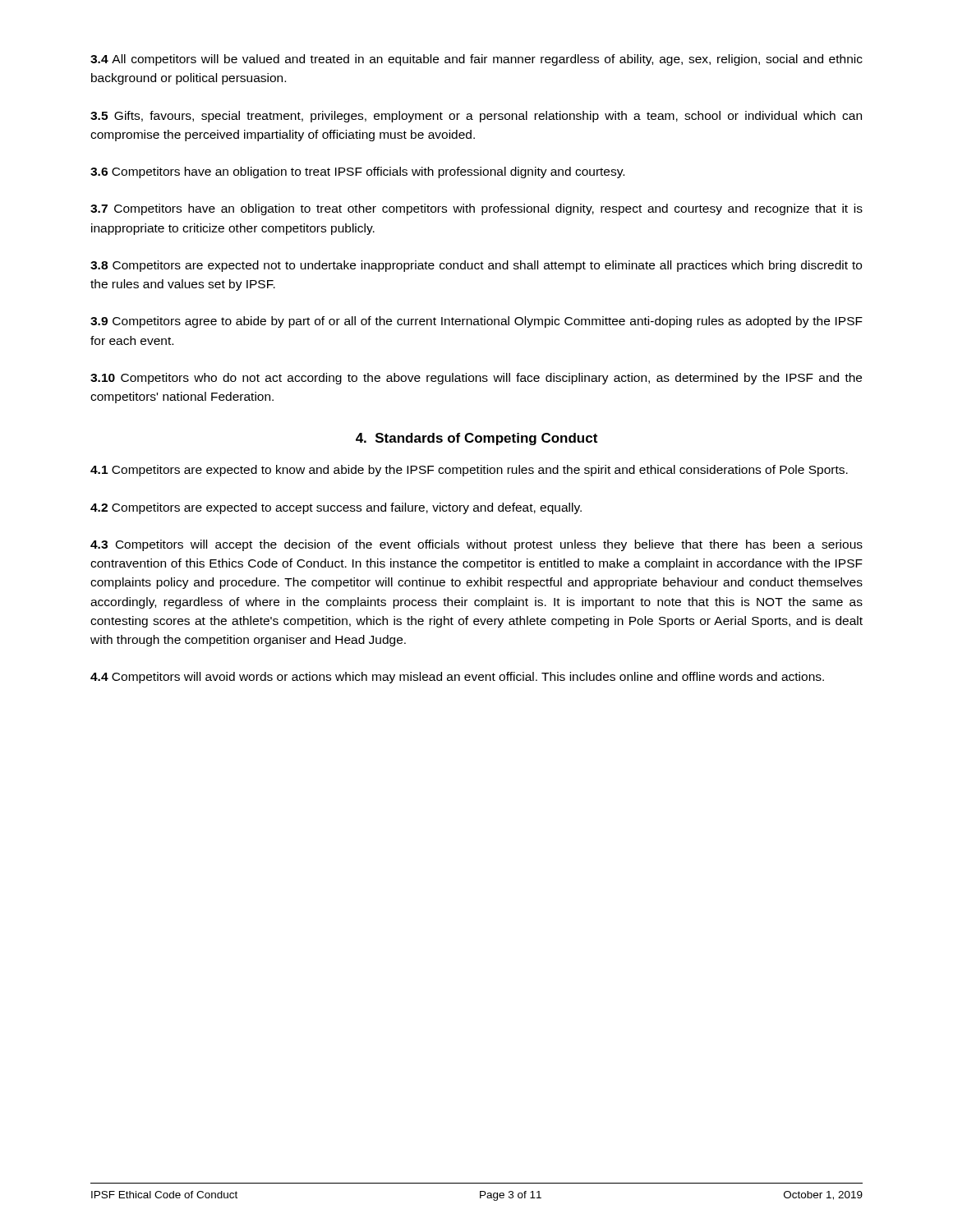Image resolution: width=953 pixels, height=1232 pixels.
Task: Find the region starting "4 Competitors will"
Action: point(458,677)
